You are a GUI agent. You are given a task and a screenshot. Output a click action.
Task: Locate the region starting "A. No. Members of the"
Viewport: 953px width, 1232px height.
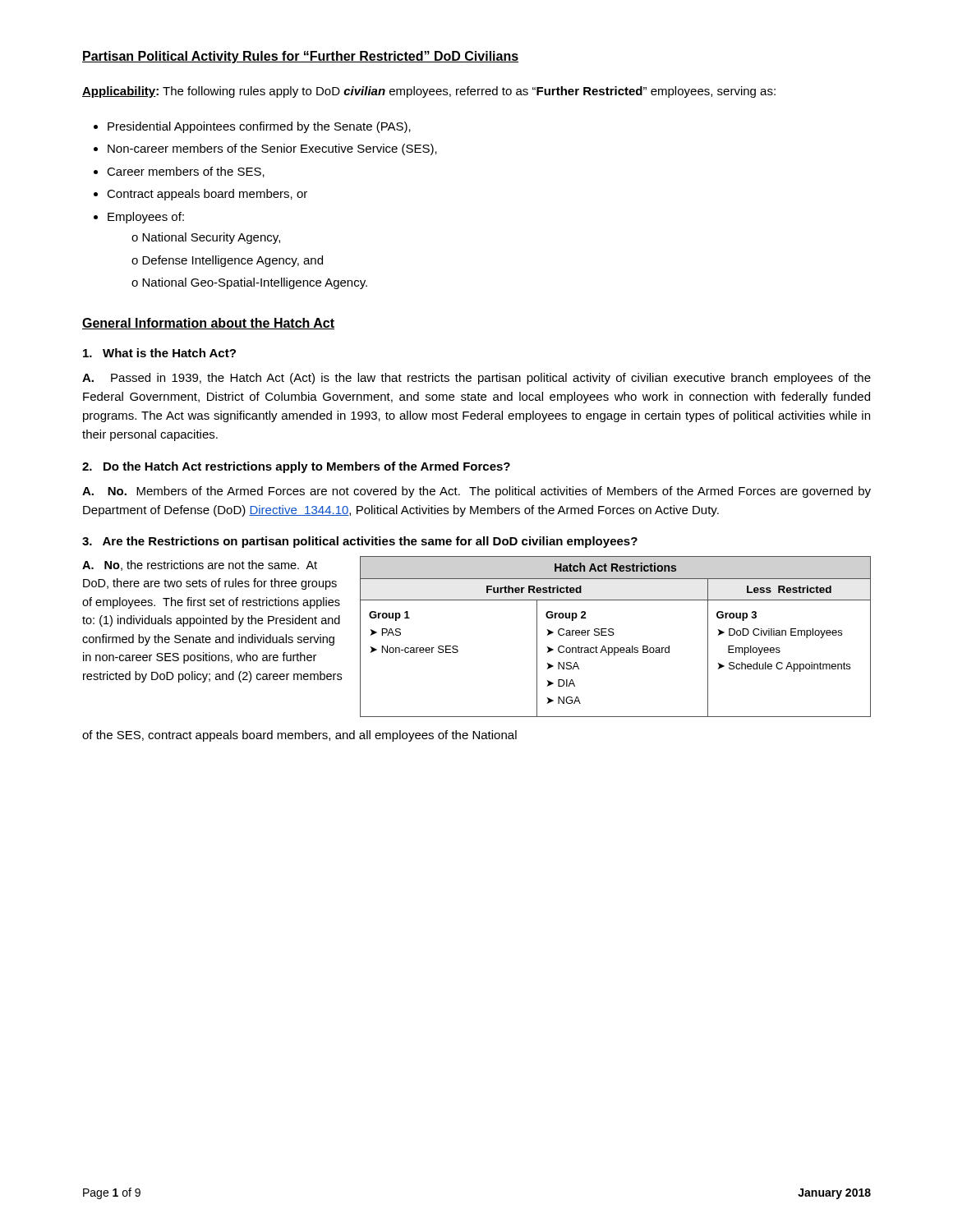coord(476,500)
